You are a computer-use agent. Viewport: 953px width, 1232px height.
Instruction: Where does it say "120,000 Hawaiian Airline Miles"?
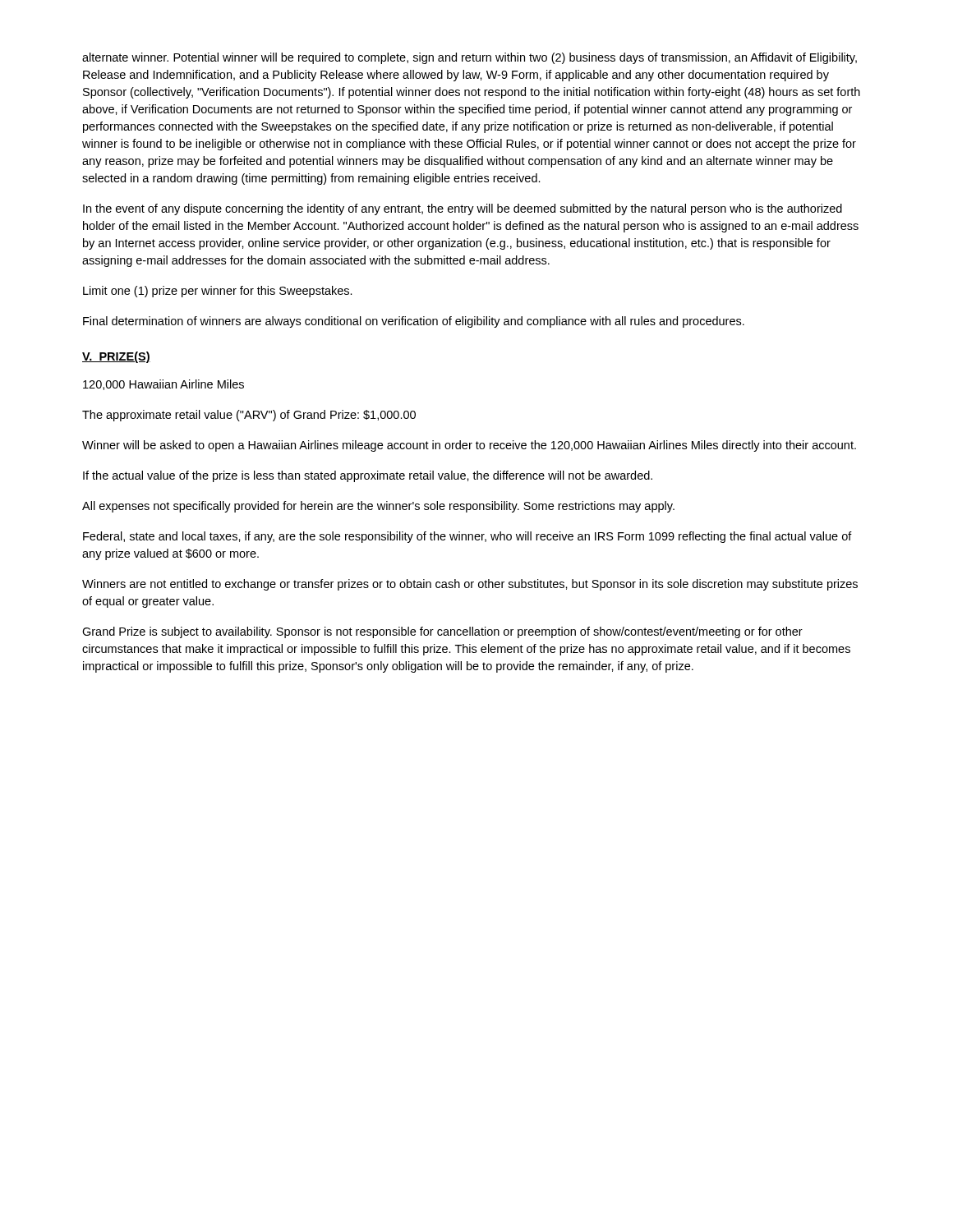pyautogui.click(x=163, y=385)
